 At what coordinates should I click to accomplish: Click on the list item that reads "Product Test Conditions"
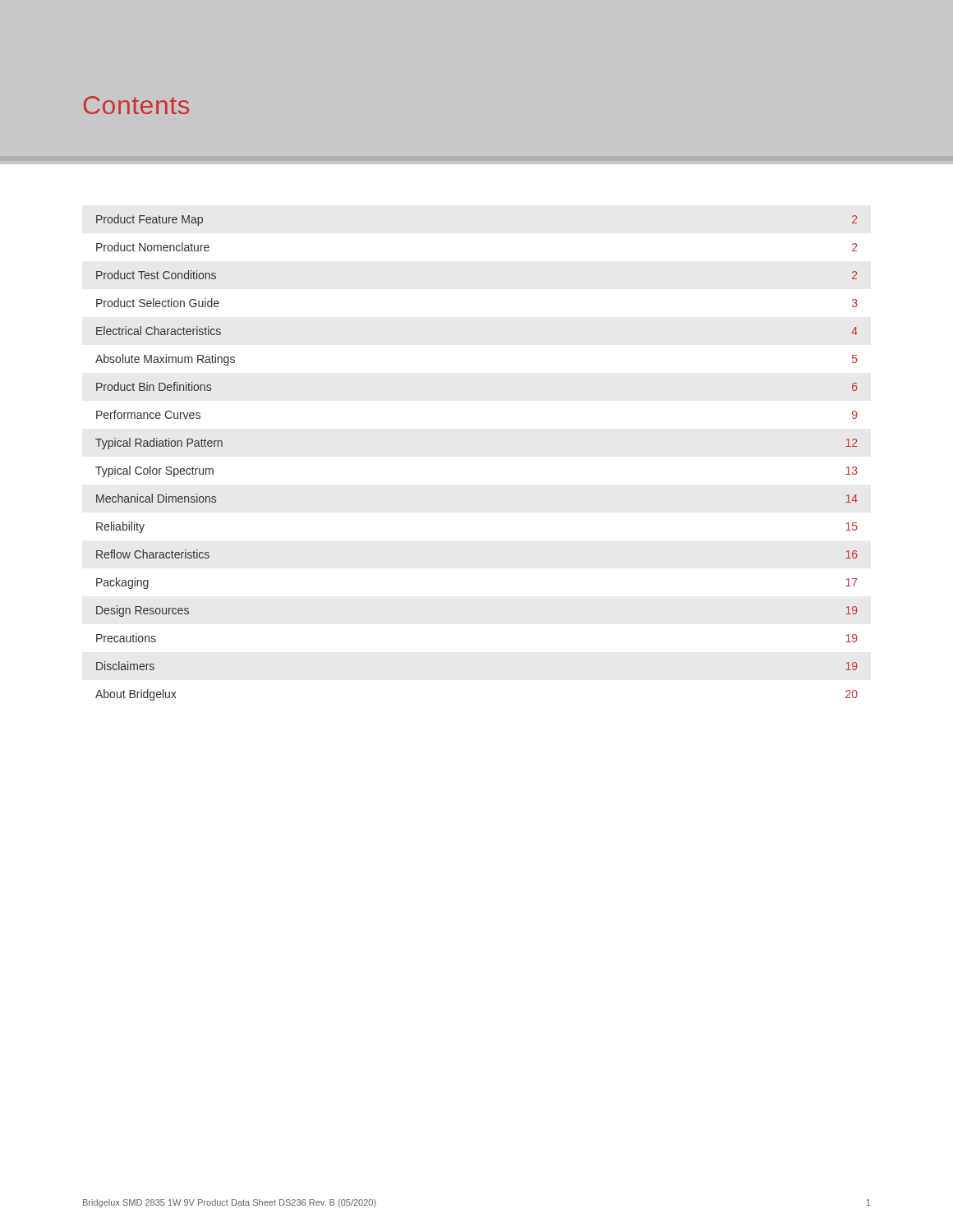pyautogui.click(x=157, y=275)
